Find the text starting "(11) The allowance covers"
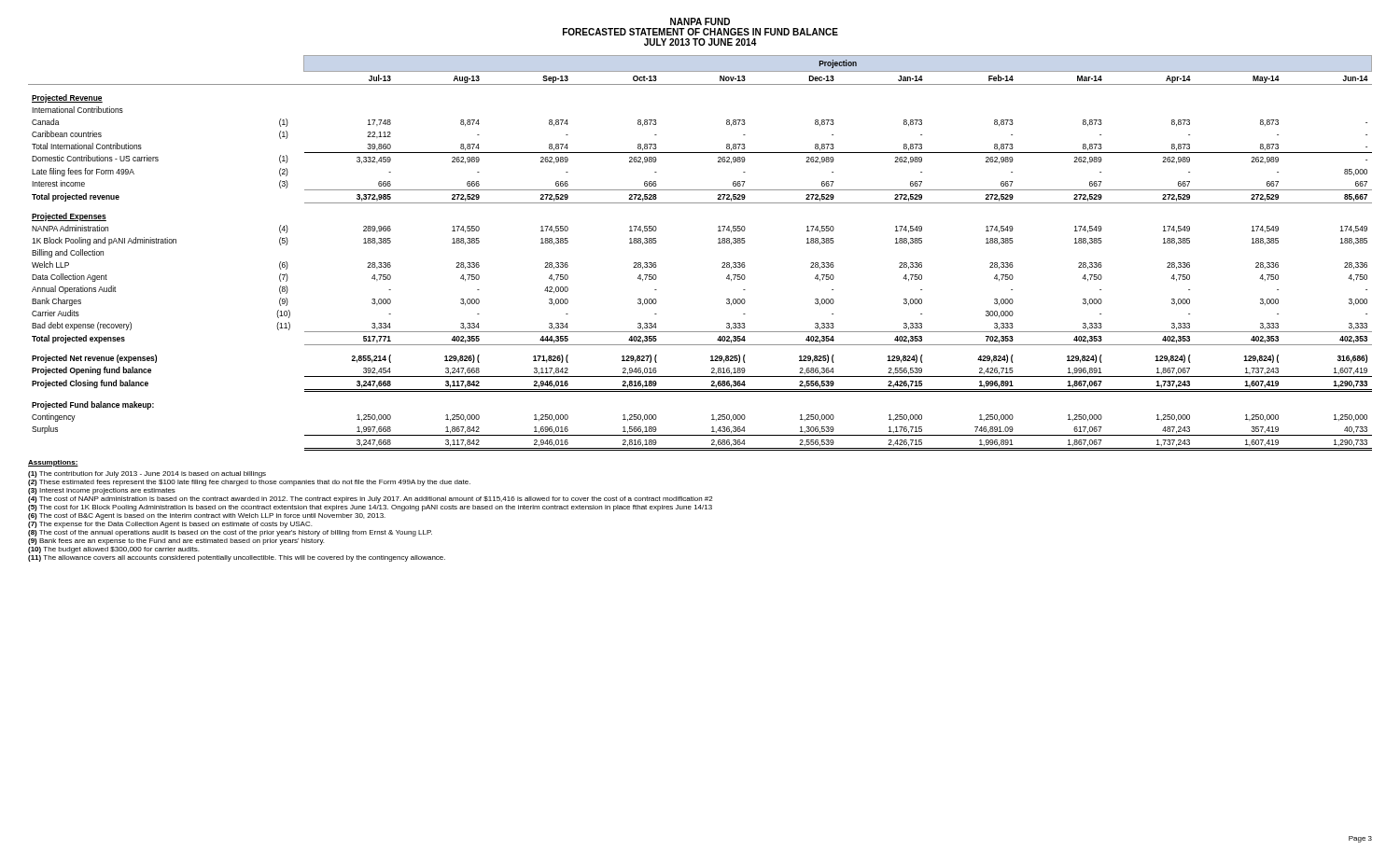The image size is (1400, 850). point(237,557)
